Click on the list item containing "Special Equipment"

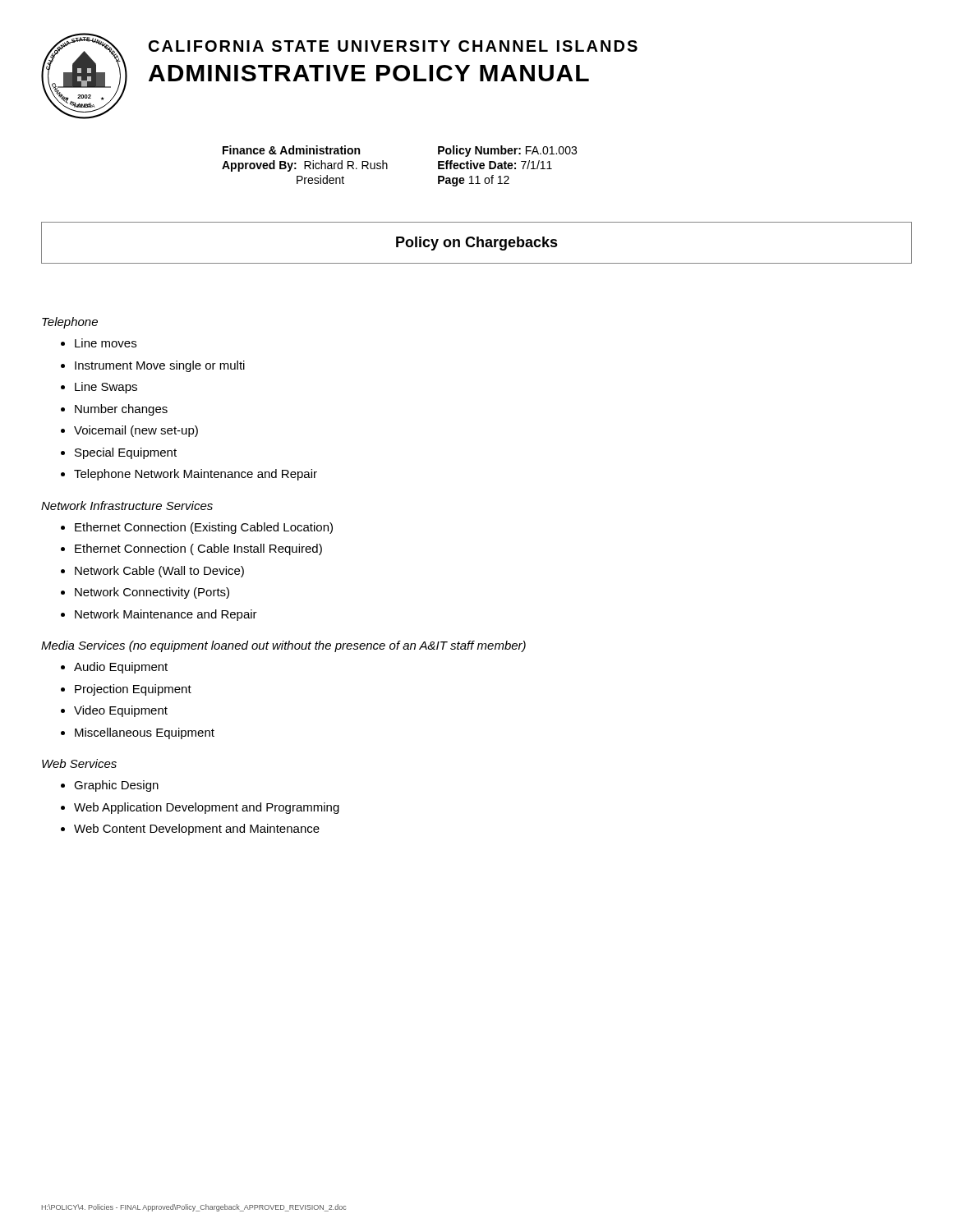[125, 452]
